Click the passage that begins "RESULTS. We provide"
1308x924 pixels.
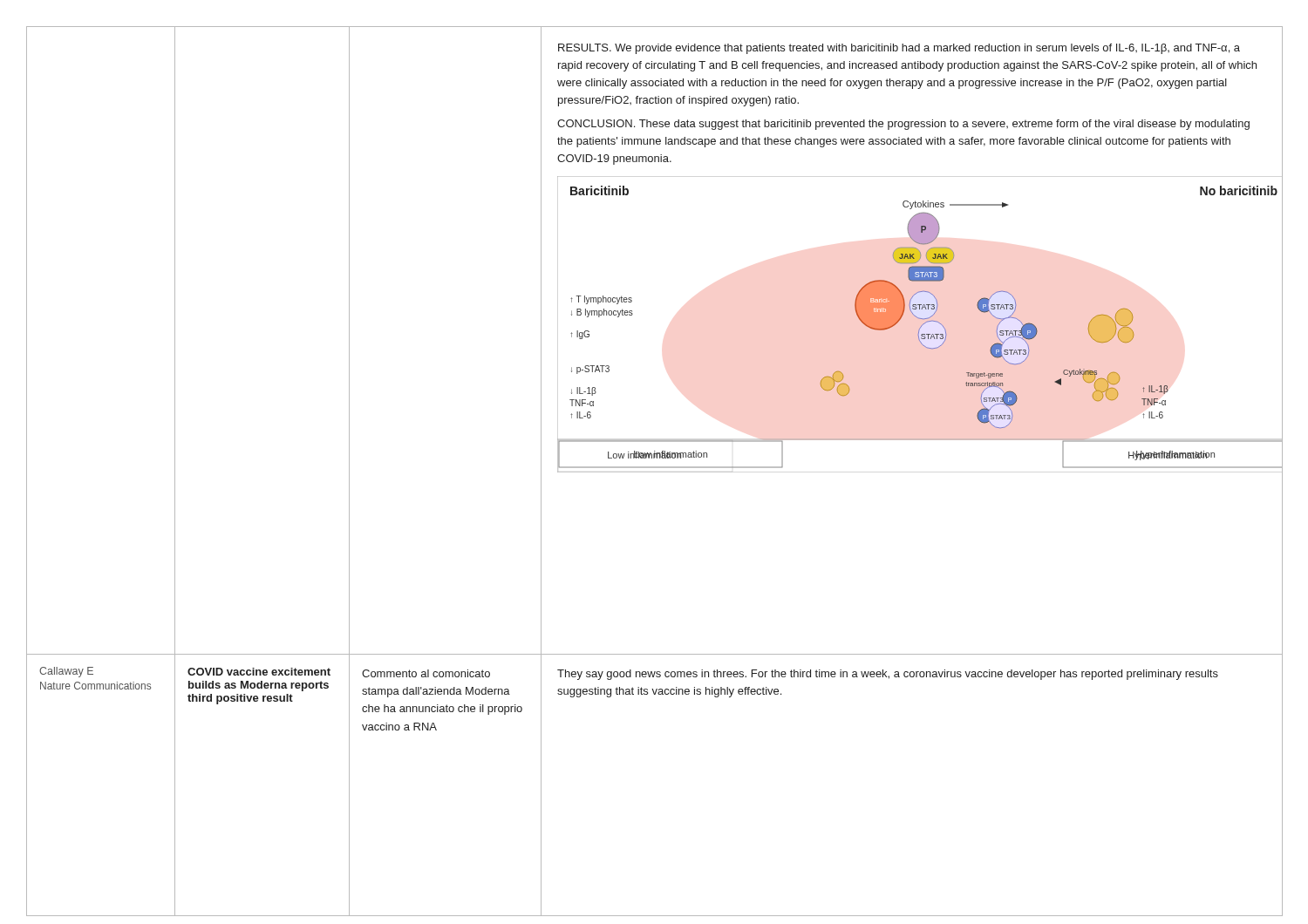point(899,49)
